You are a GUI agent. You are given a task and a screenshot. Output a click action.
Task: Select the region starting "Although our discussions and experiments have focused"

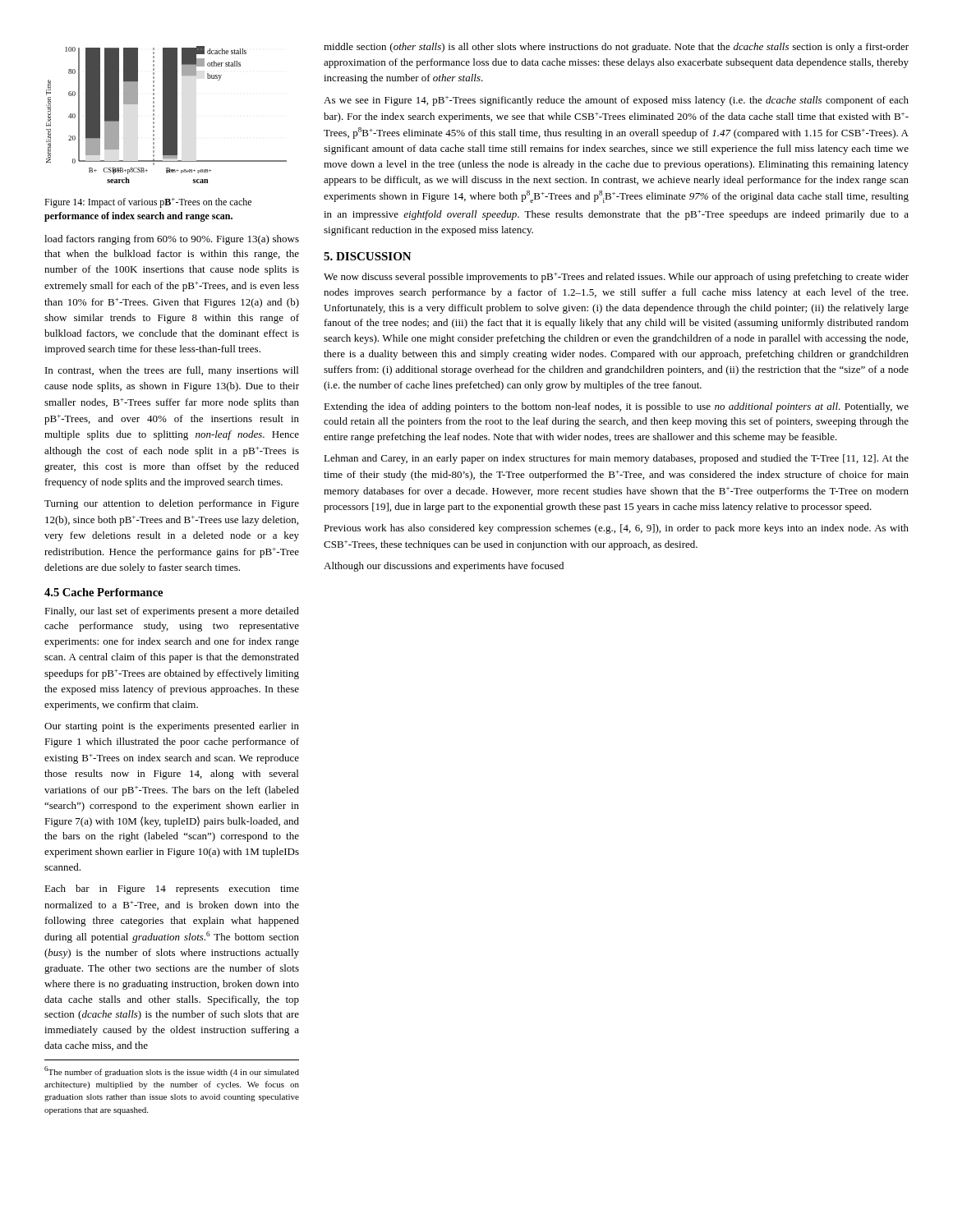[444, 566]
